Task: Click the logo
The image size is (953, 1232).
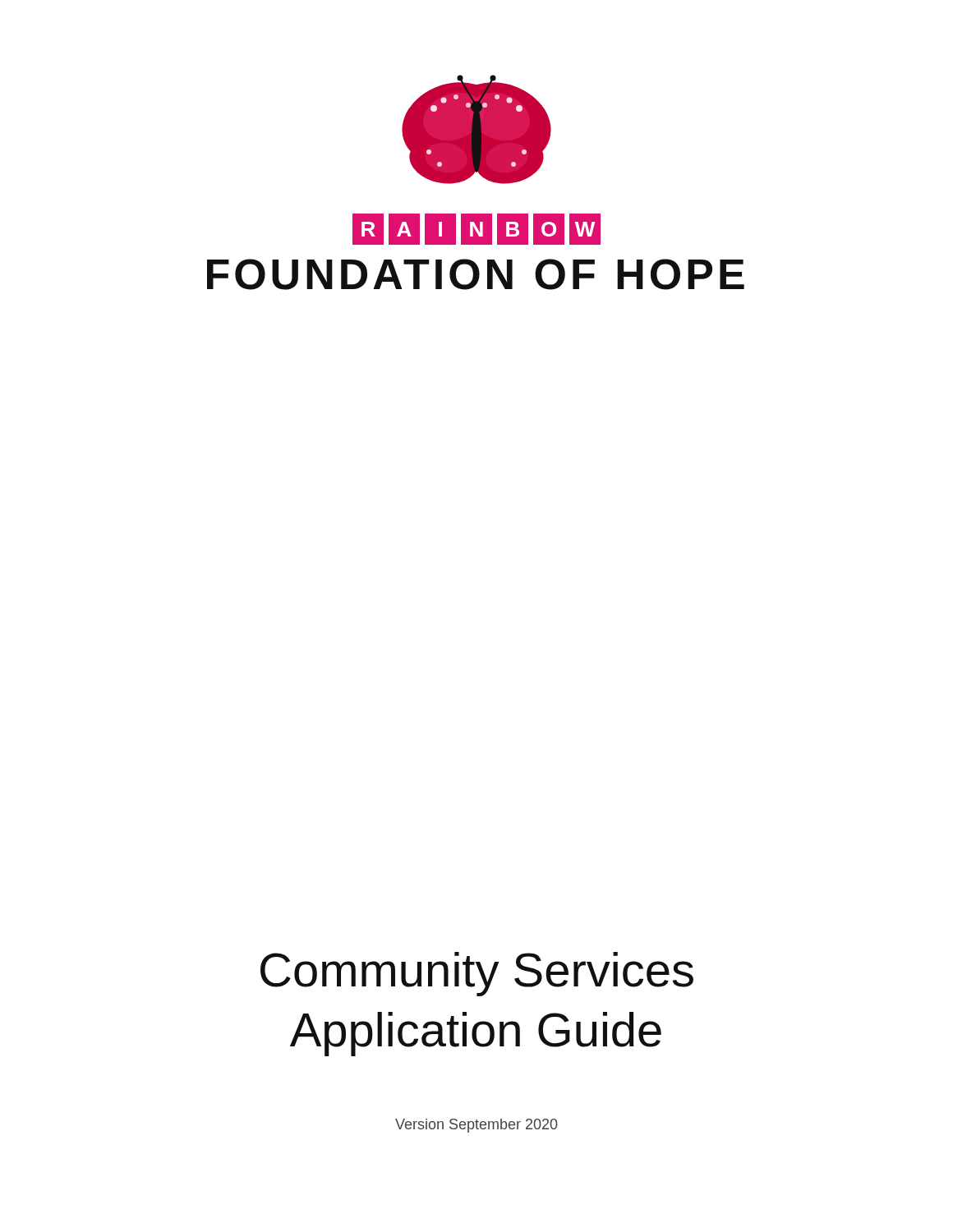Action: pyautogui.click(x=476, y=182)
